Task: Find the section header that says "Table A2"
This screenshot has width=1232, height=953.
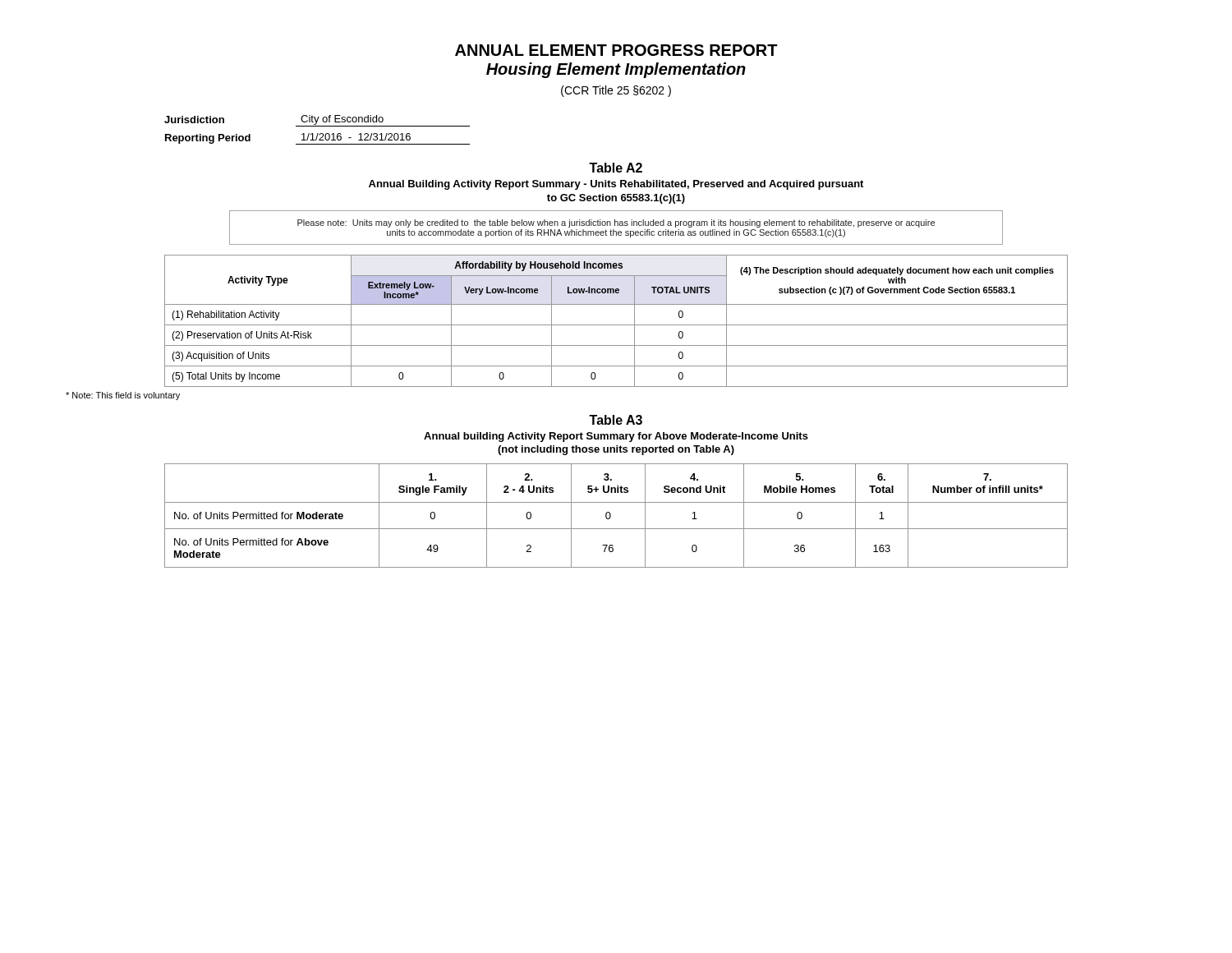Action: click(x=616, y=168)
